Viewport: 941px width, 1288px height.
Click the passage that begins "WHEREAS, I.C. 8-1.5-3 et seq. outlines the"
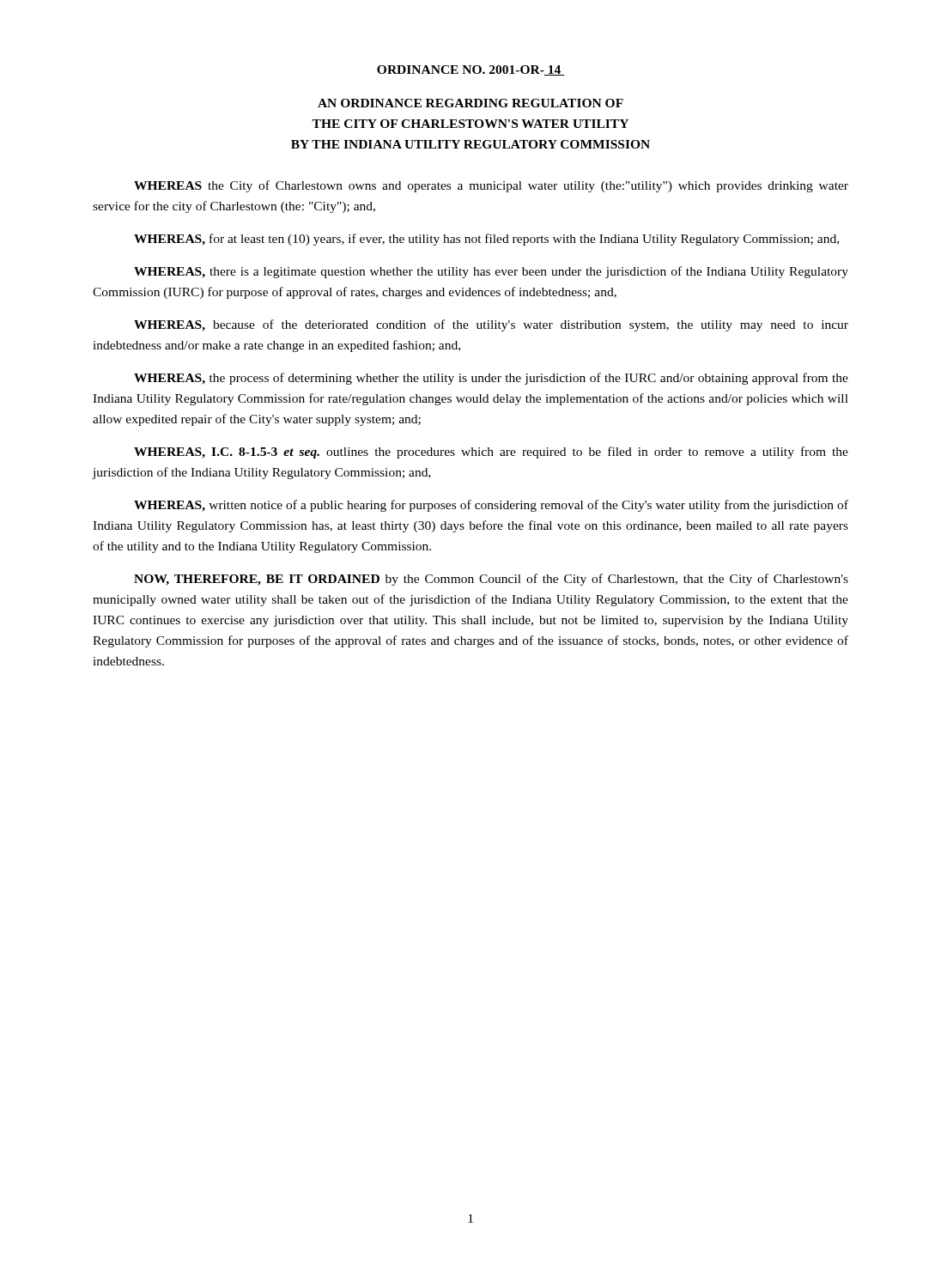pos(470,462)
